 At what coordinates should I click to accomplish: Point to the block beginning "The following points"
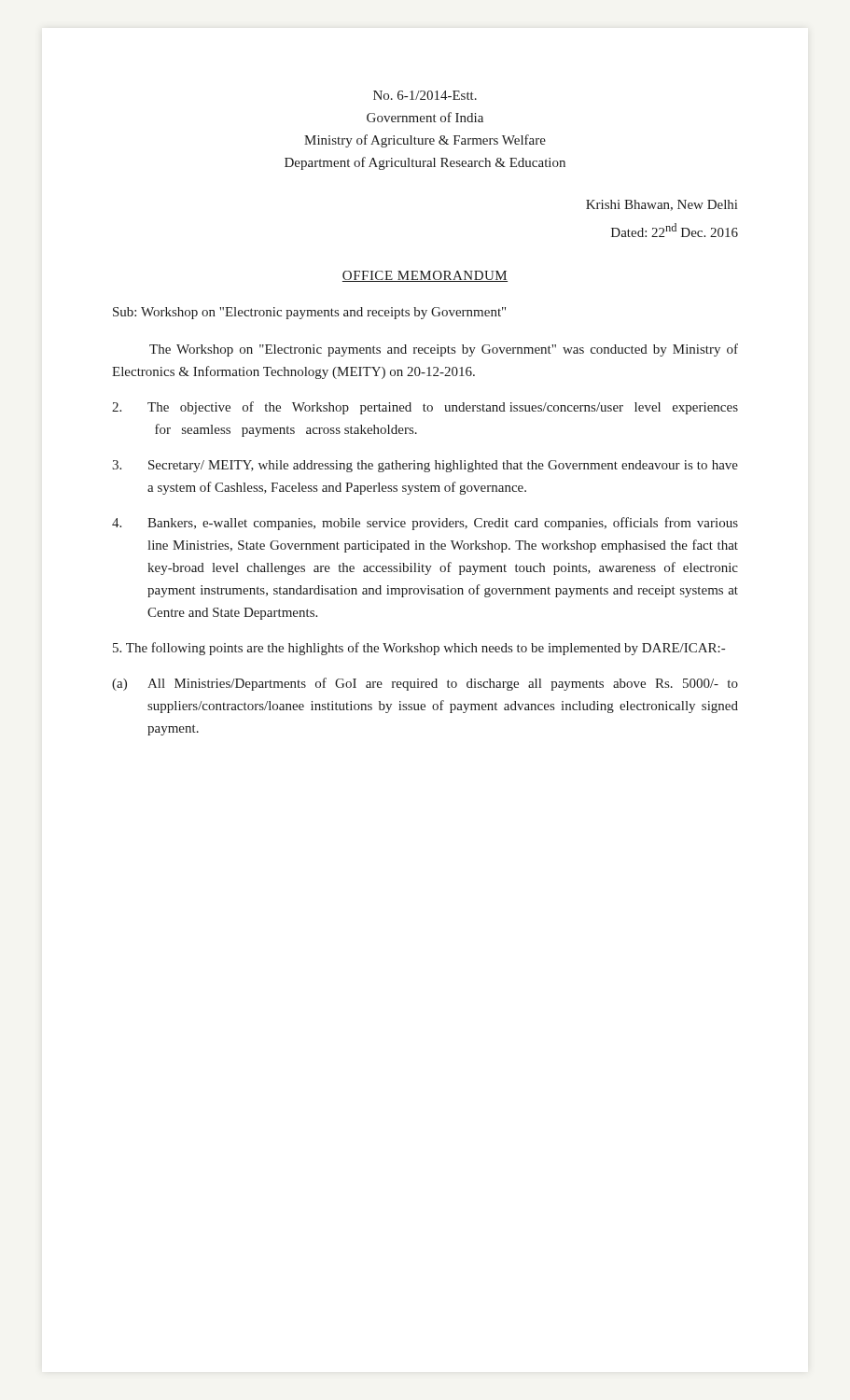coord(419,648)
